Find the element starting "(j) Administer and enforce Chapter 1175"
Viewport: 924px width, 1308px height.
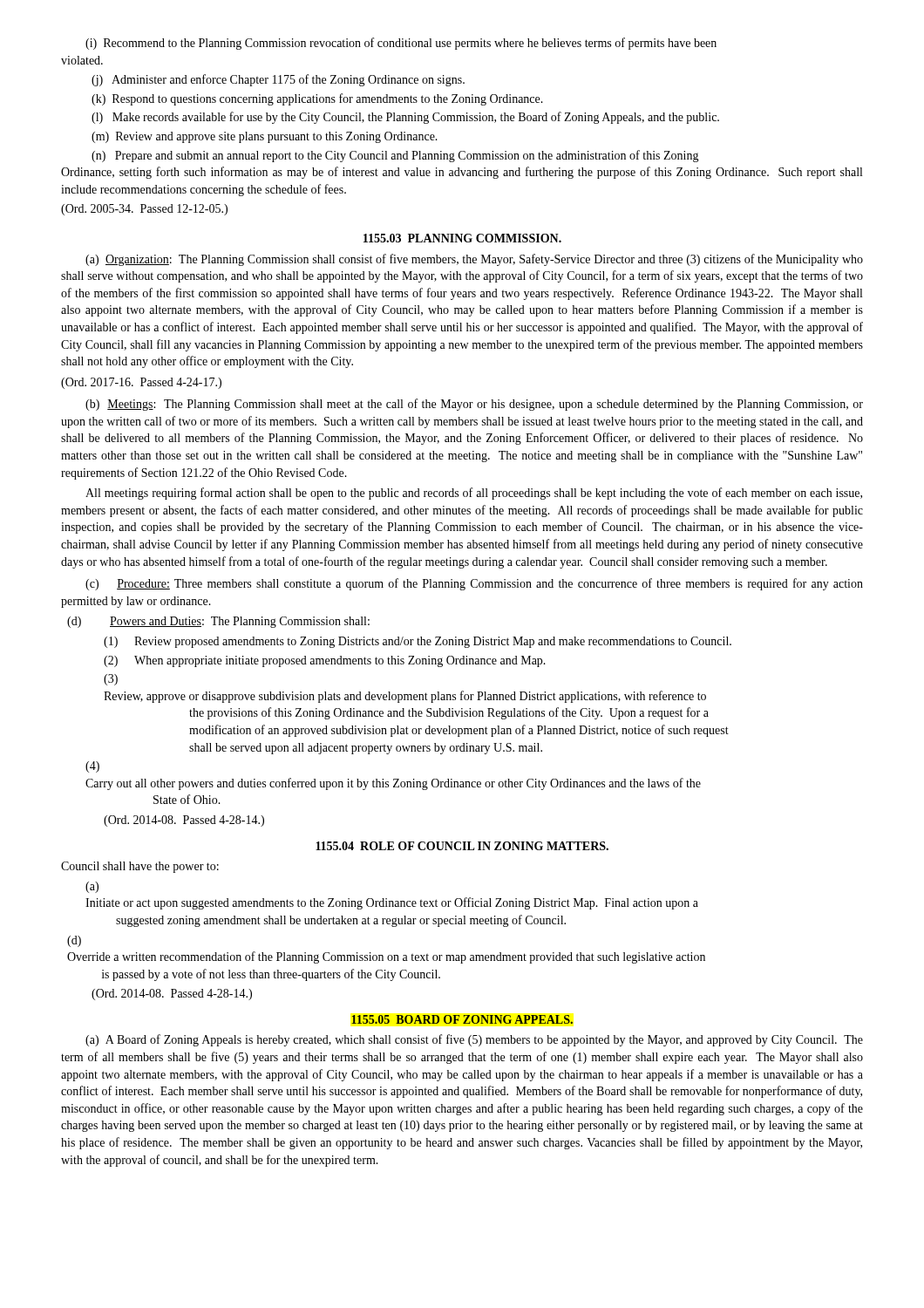(x=278, y=80)
